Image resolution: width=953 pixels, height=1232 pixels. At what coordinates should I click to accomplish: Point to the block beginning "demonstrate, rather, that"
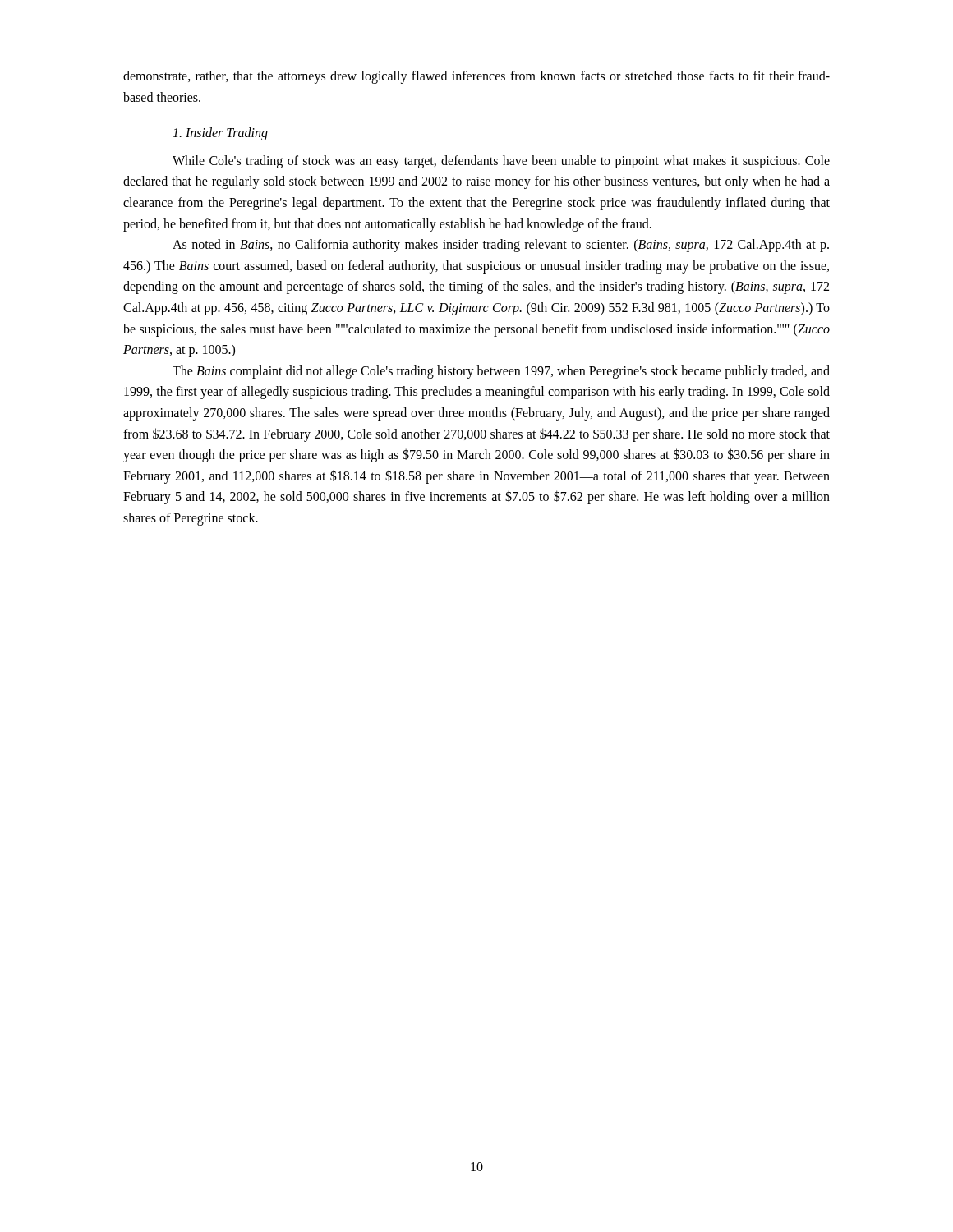point(476,86)
